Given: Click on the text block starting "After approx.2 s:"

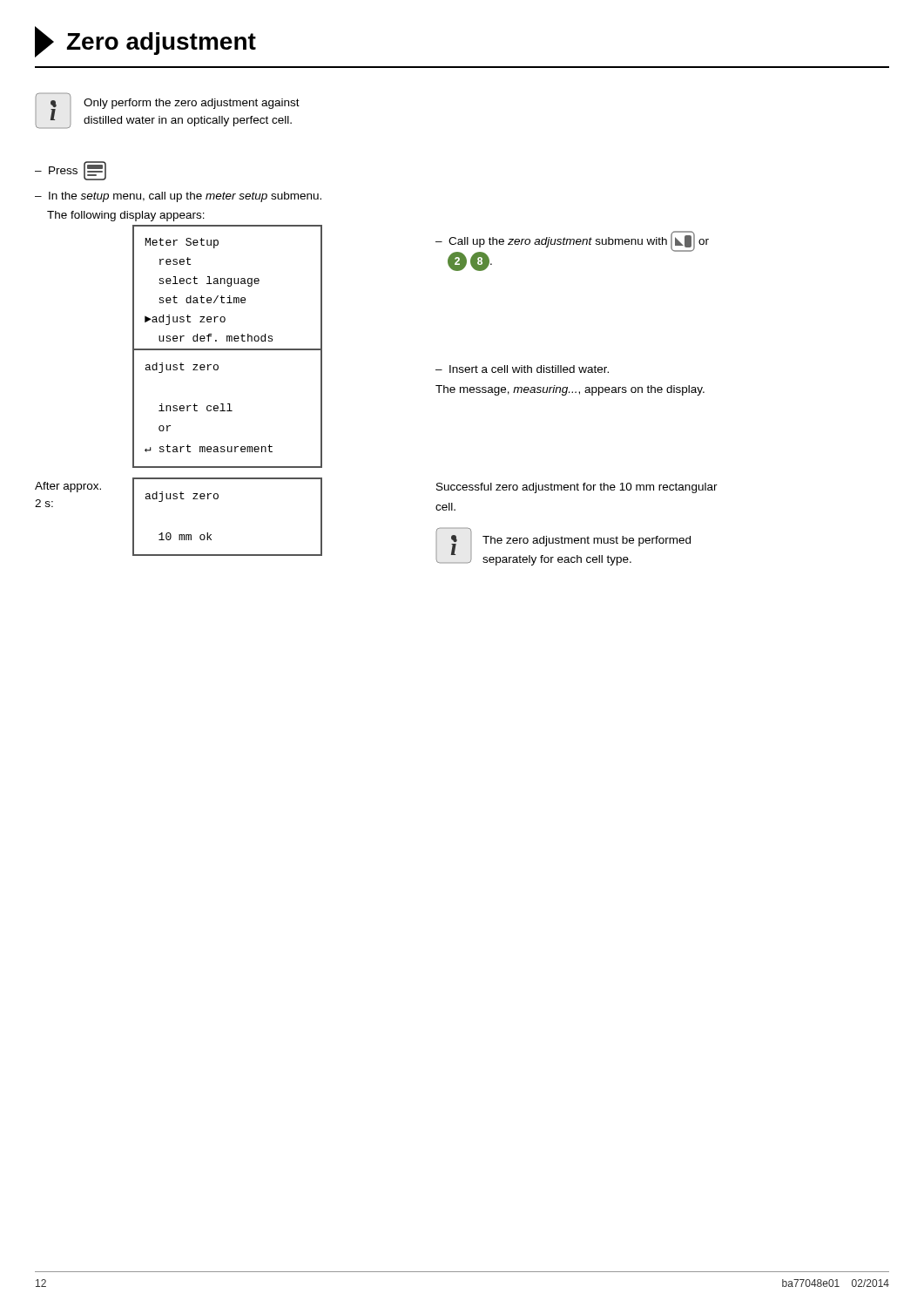Looking at the screenshot, I should click(x=69, y=495).
